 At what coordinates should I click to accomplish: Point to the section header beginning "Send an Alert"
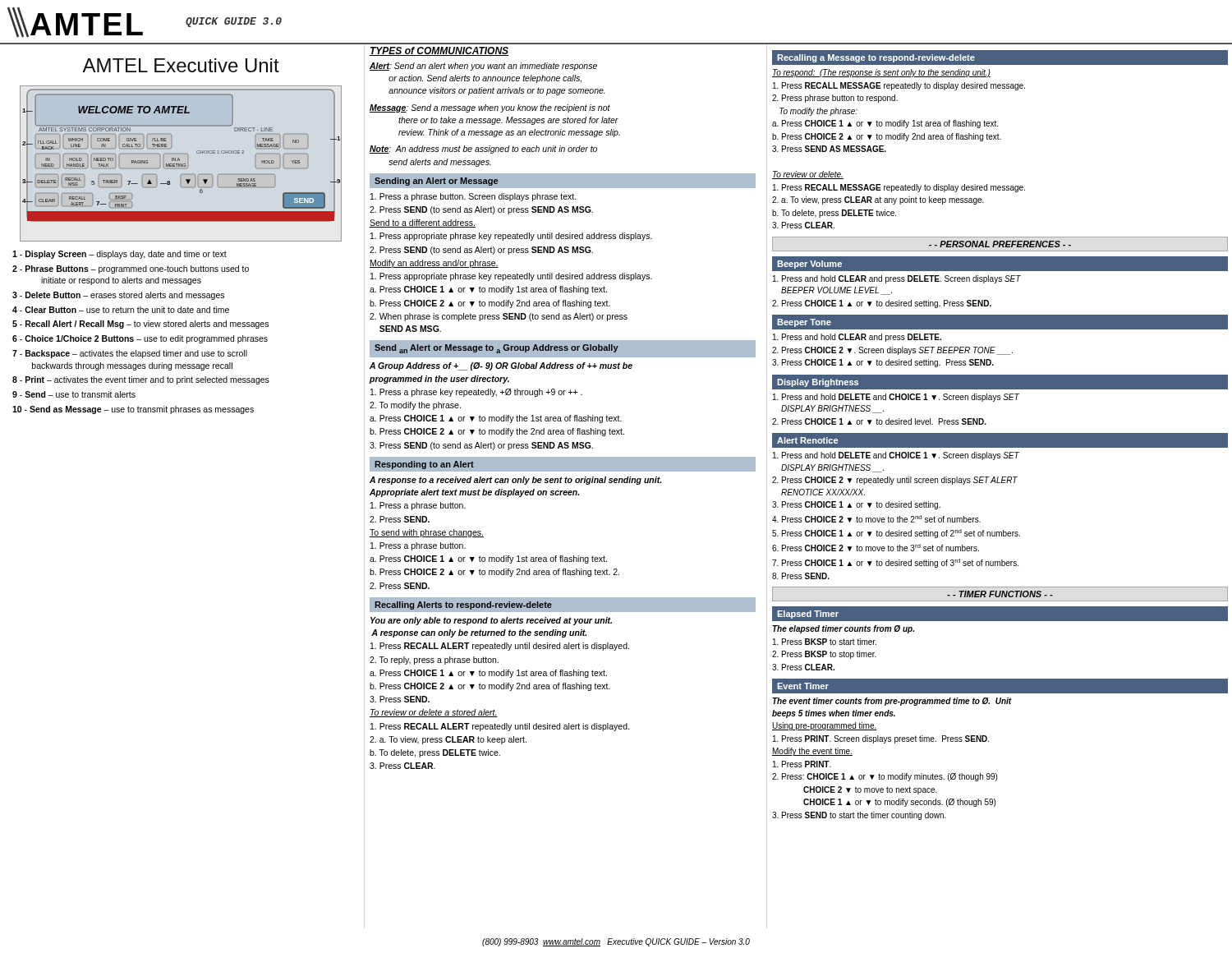pyautogui.click(x=496, y=349)
